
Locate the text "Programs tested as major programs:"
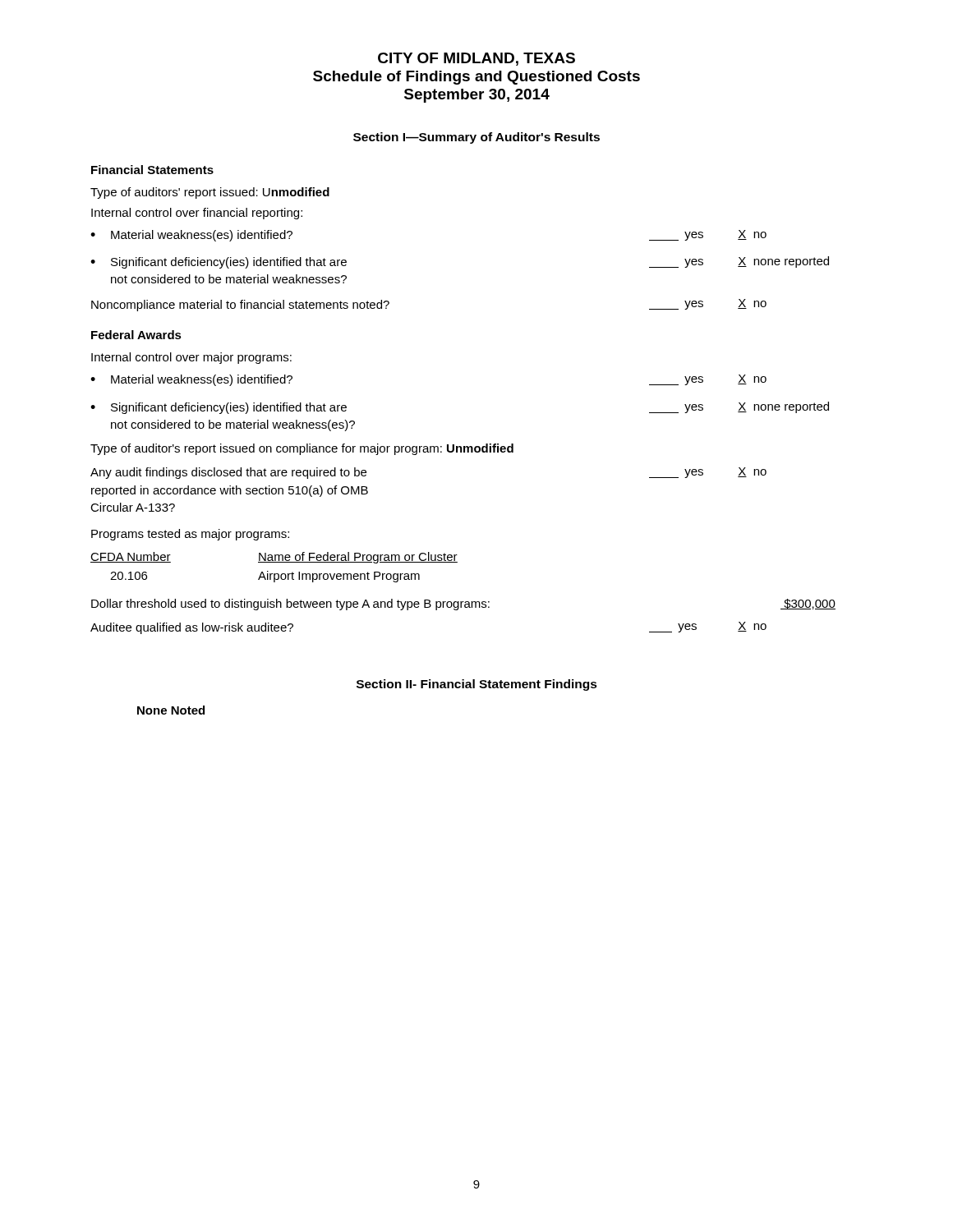click(190, 534)
